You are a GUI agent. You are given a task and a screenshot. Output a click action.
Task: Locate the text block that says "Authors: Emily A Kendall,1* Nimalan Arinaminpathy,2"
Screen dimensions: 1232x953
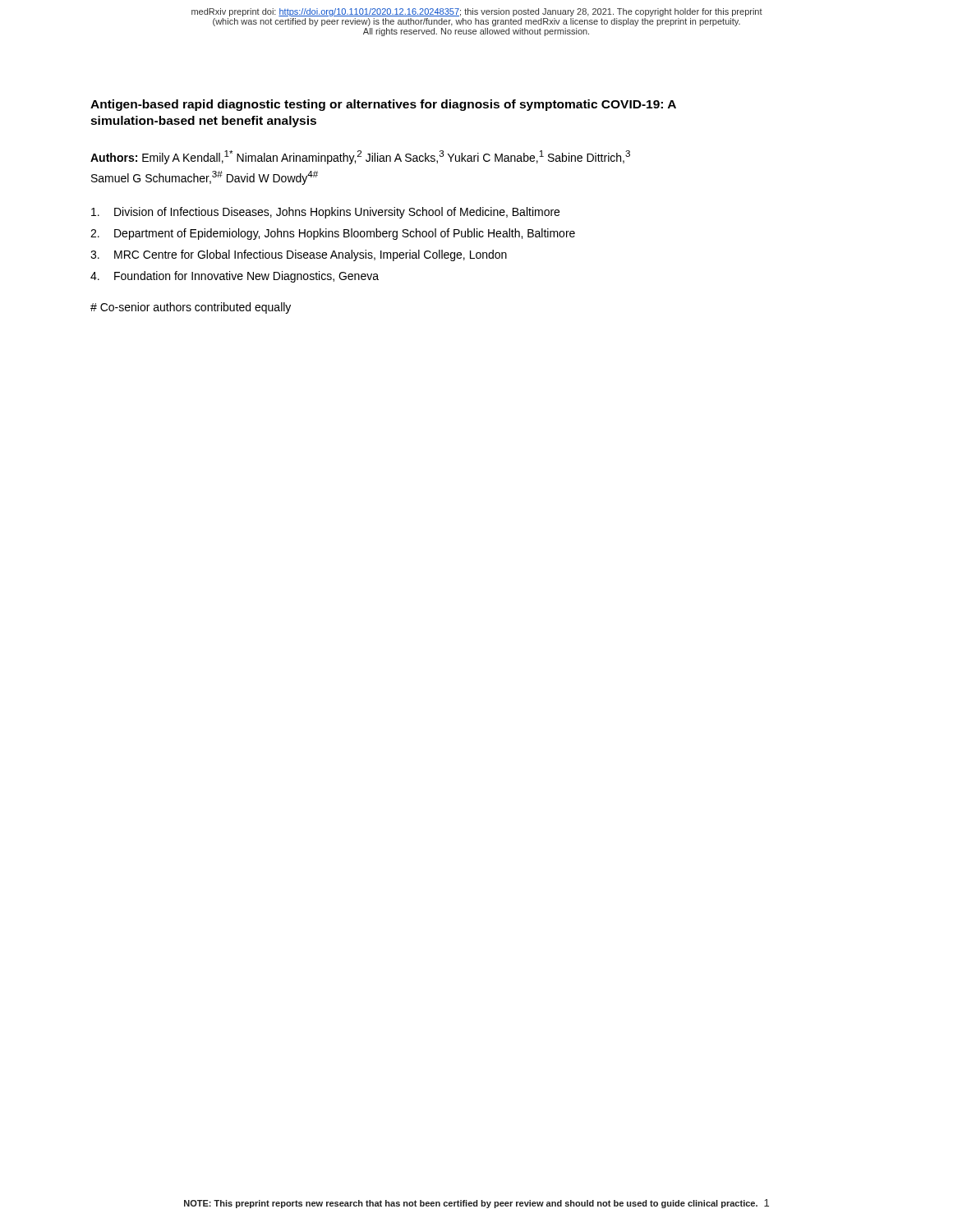pyautogui.click(x=360, y=166)
